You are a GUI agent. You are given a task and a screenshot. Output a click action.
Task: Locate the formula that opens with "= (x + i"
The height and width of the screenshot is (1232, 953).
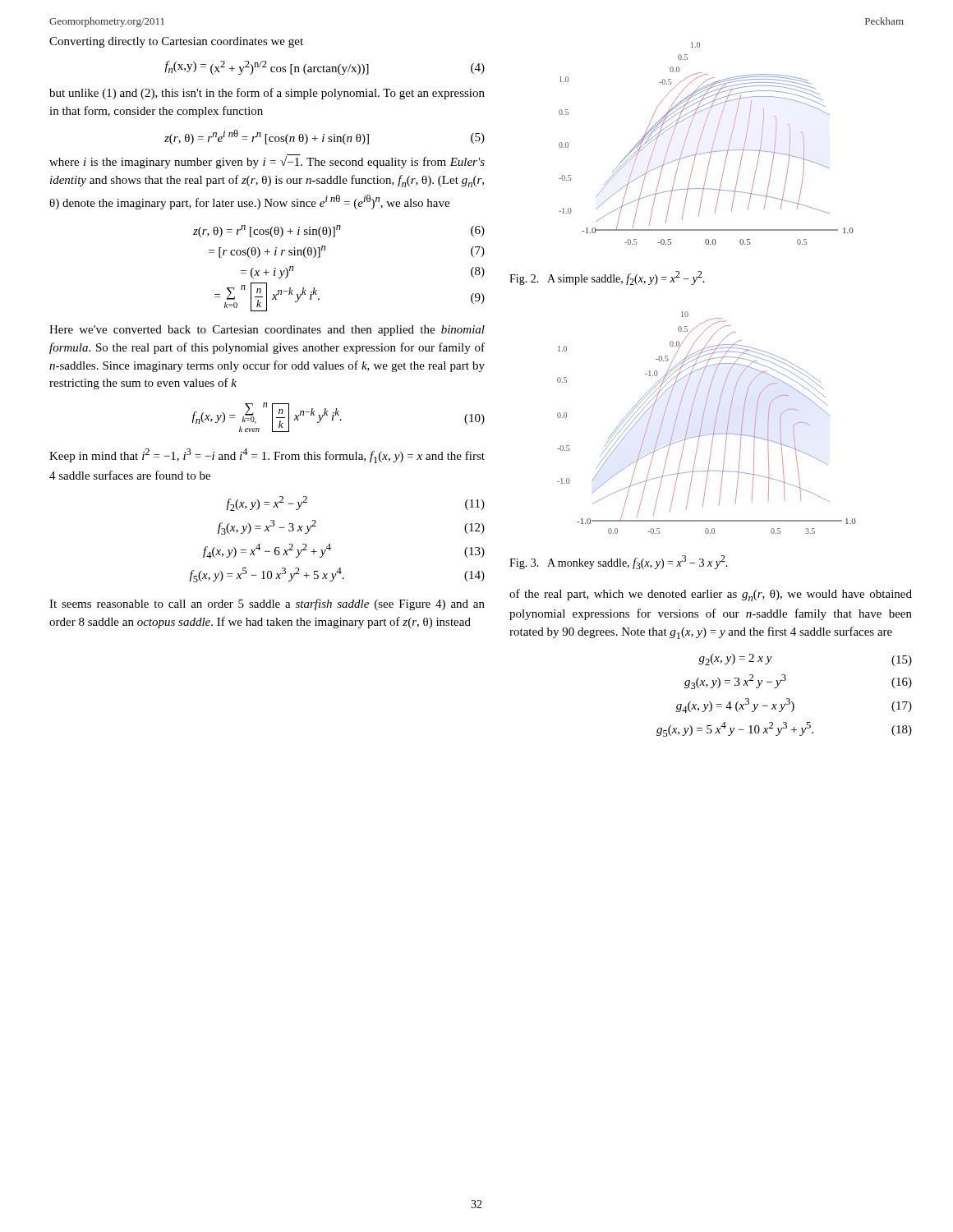[x=266, y=272]
